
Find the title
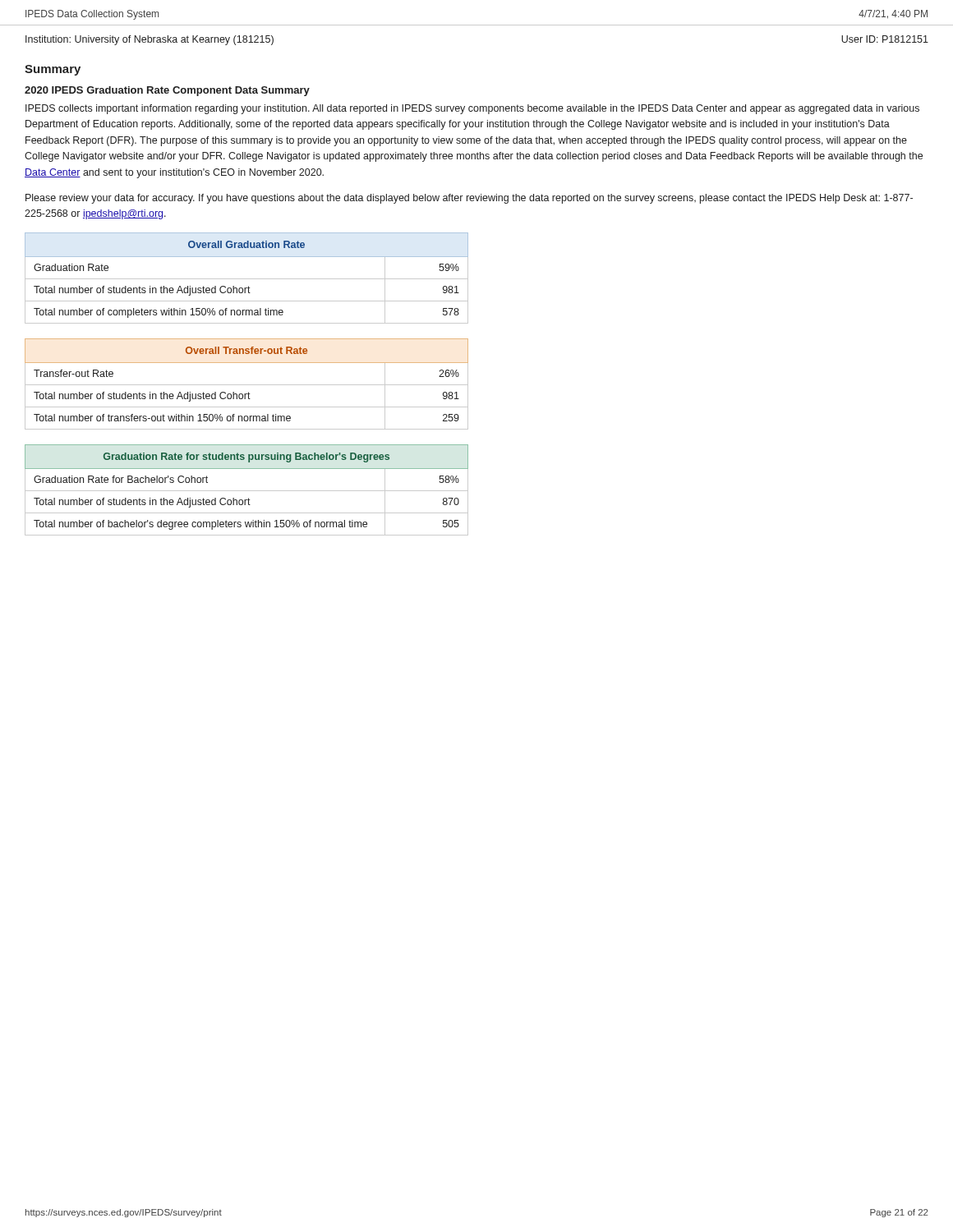(53, 69)
